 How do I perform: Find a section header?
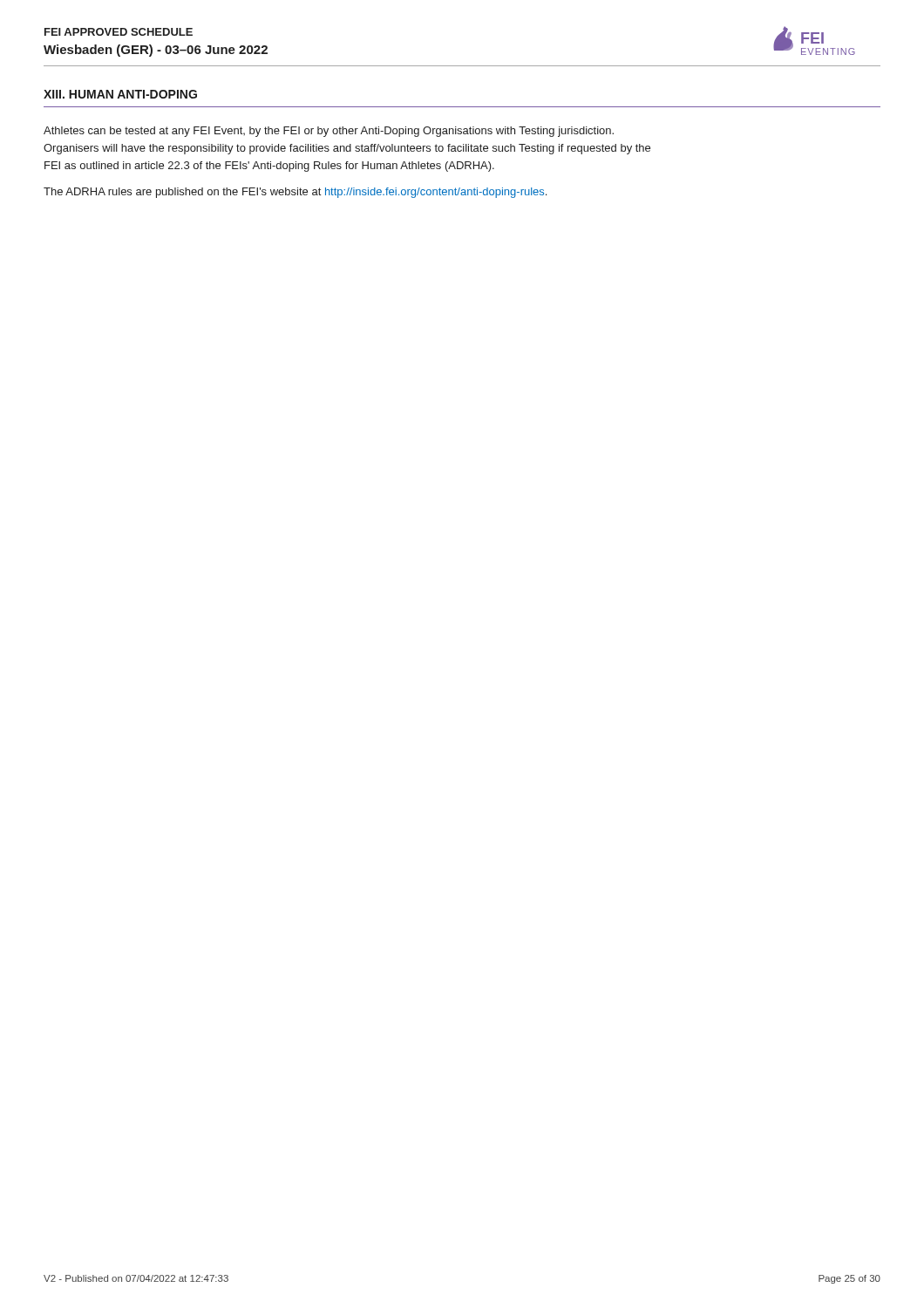click(x=121, y=94)
